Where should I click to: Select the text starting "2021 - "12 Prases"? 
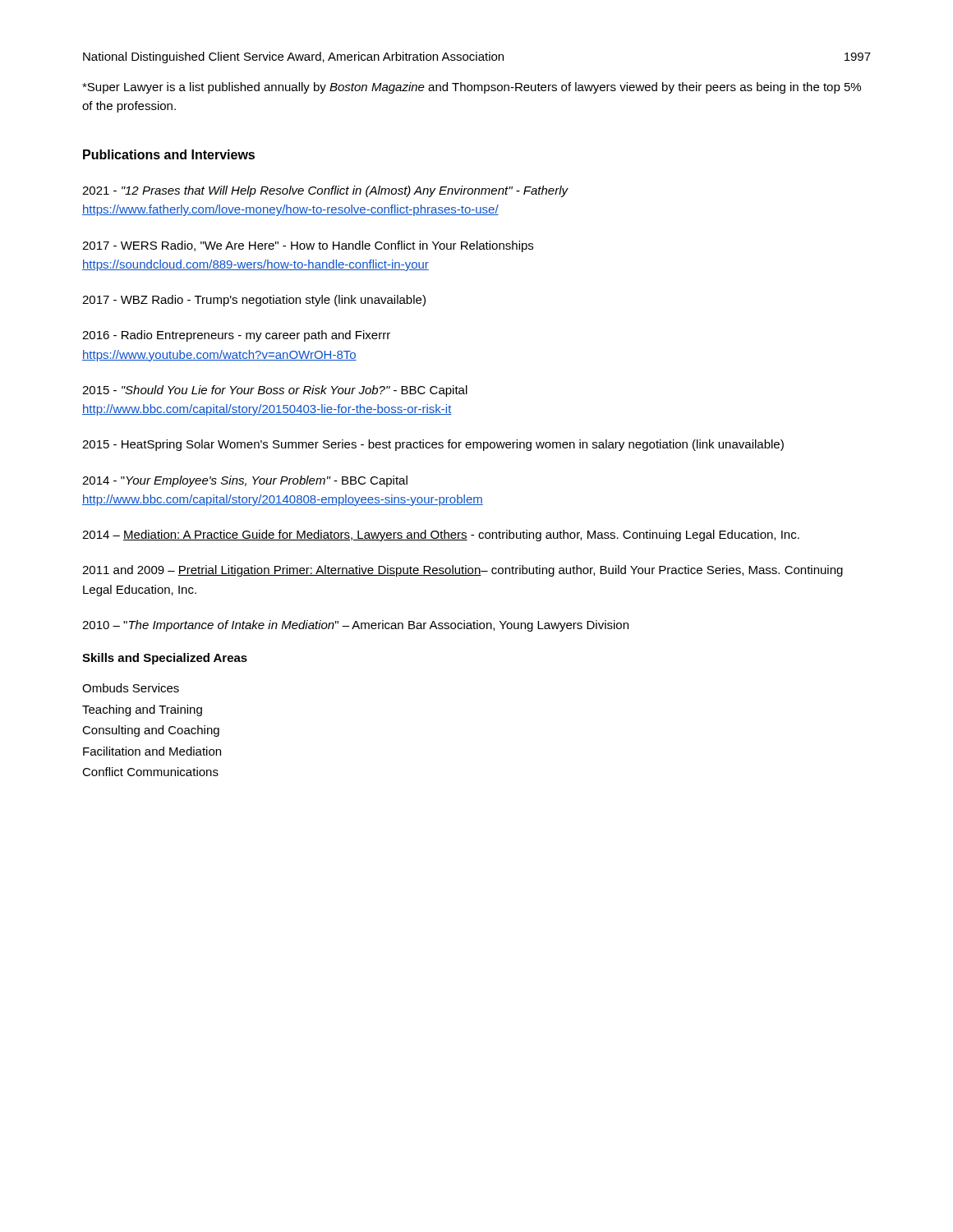coord(325,200)
